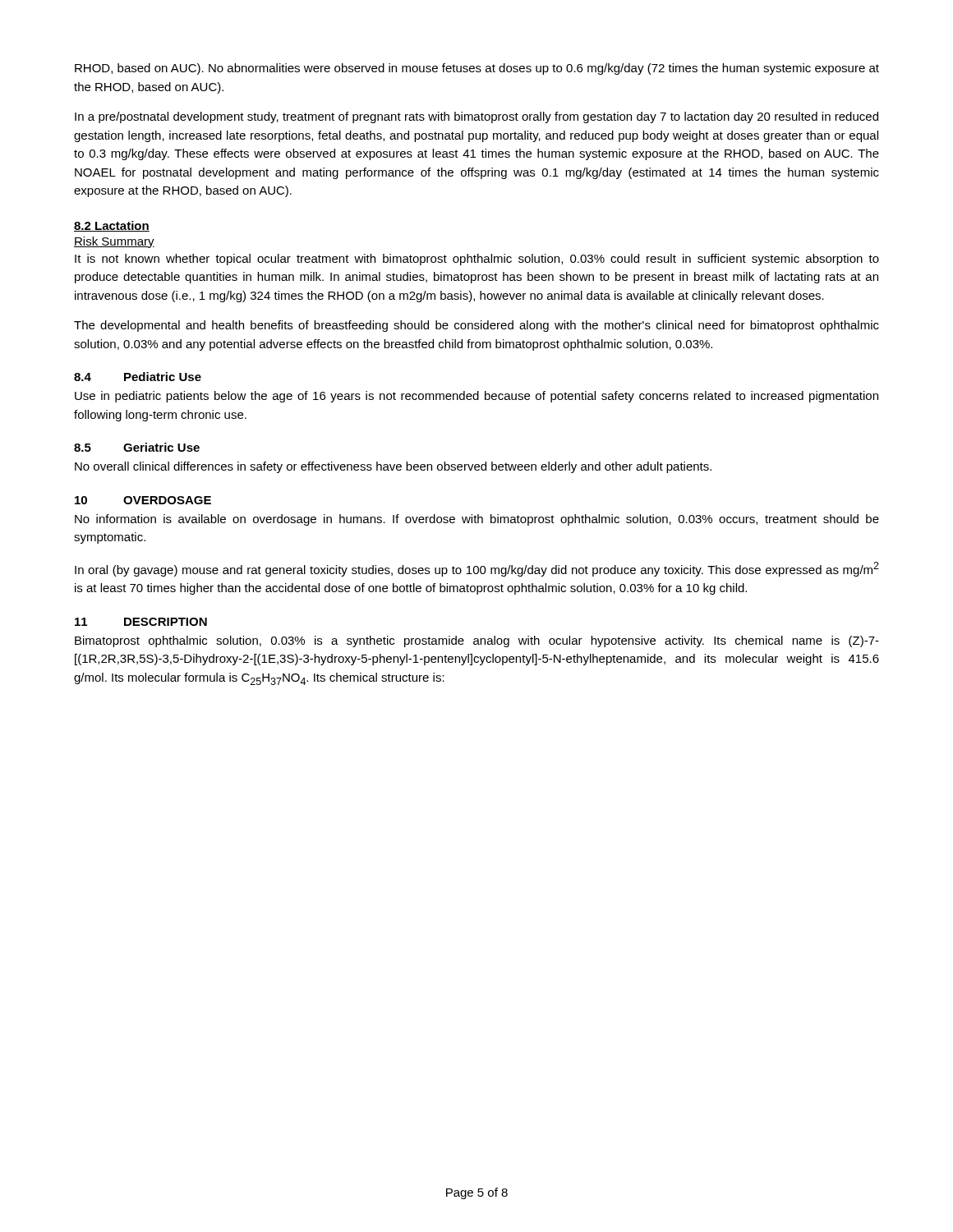Find "8.2 Lactation" on this page
This screenshot has height=1232, width=953.
click(x=112, y=225)
